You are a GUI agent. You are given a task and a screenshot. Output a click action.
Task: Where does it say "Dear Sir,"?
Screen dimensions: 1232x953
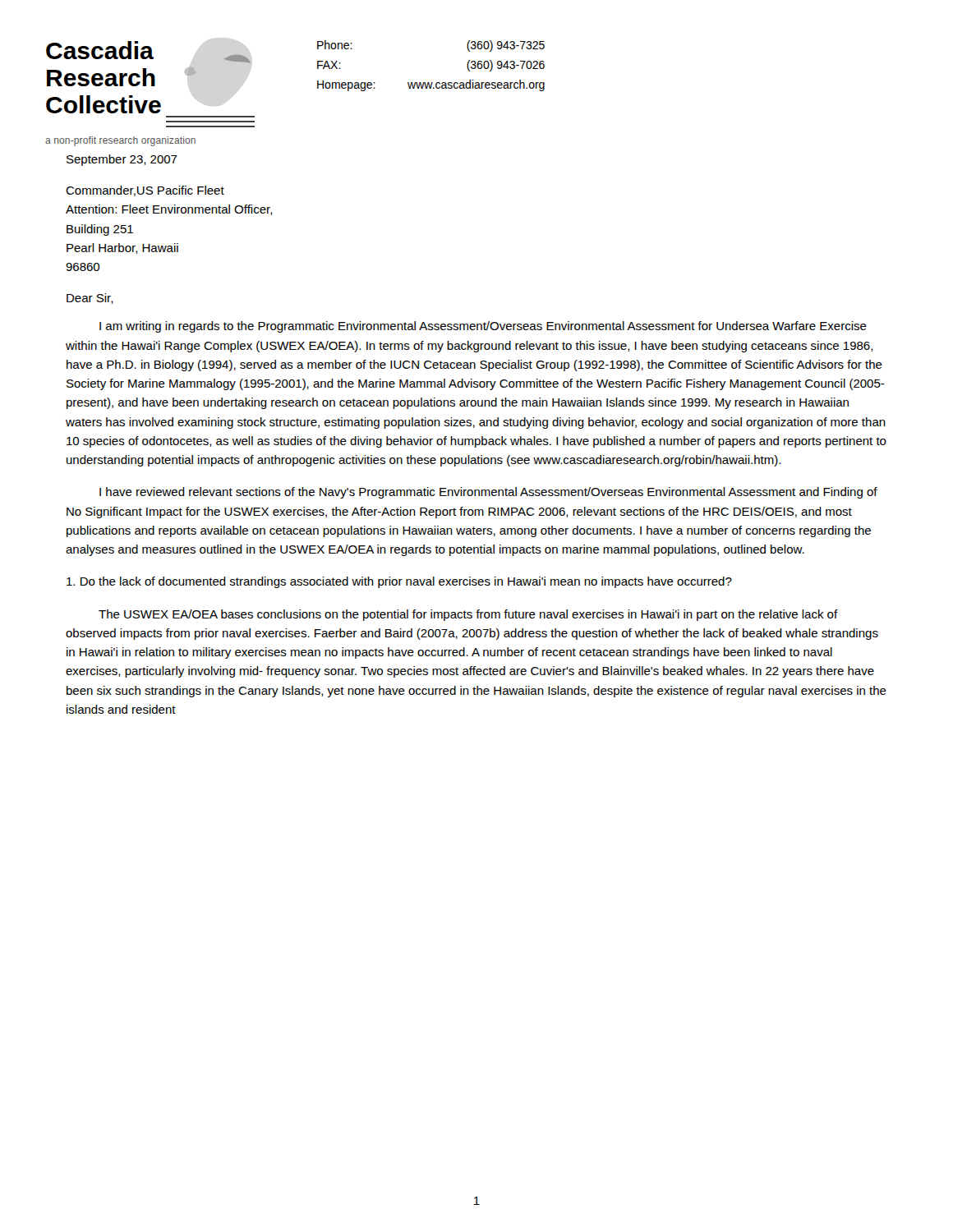[90, 298]
